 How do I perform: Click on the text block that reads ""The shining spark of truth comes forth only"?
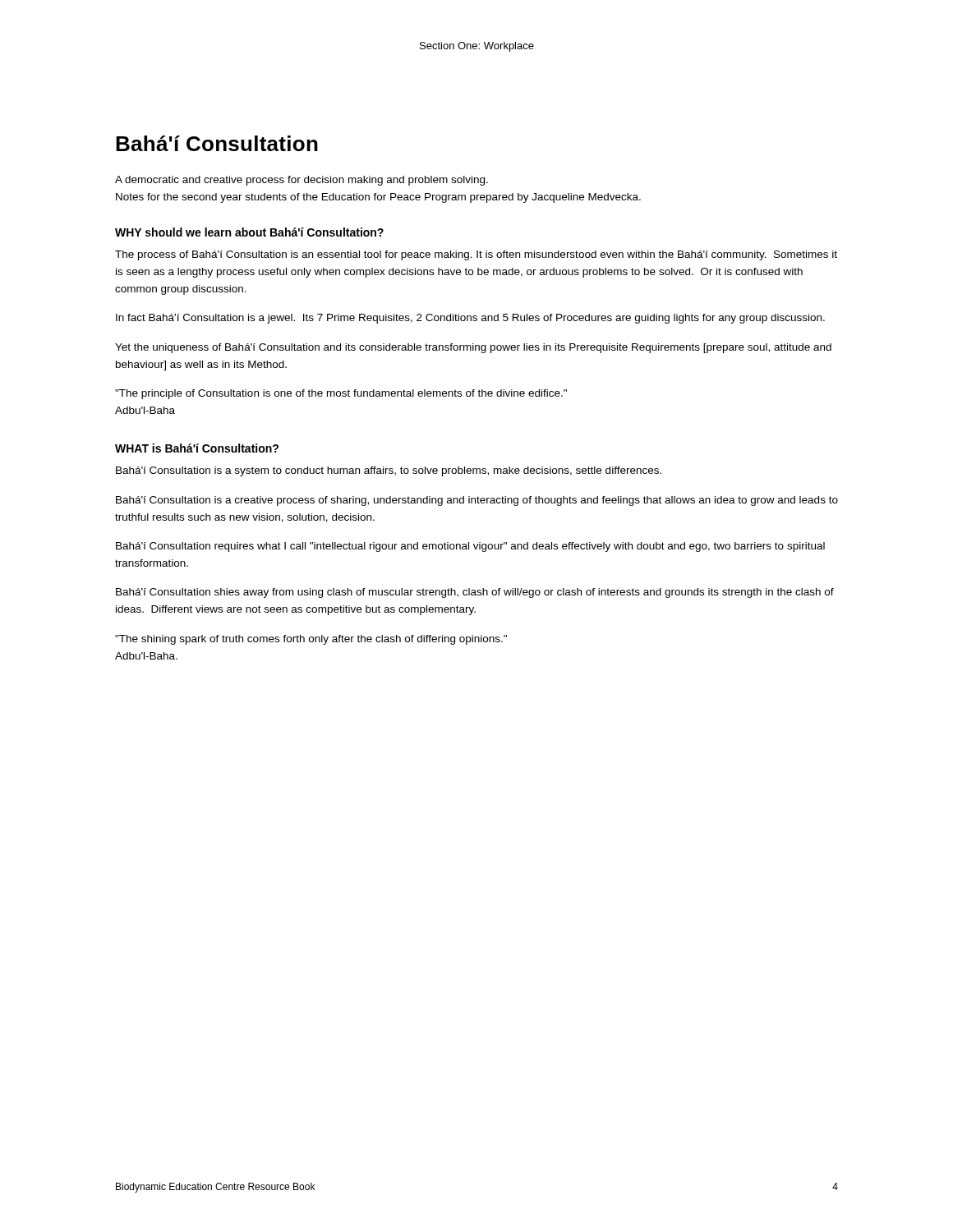tap(311, 647)
